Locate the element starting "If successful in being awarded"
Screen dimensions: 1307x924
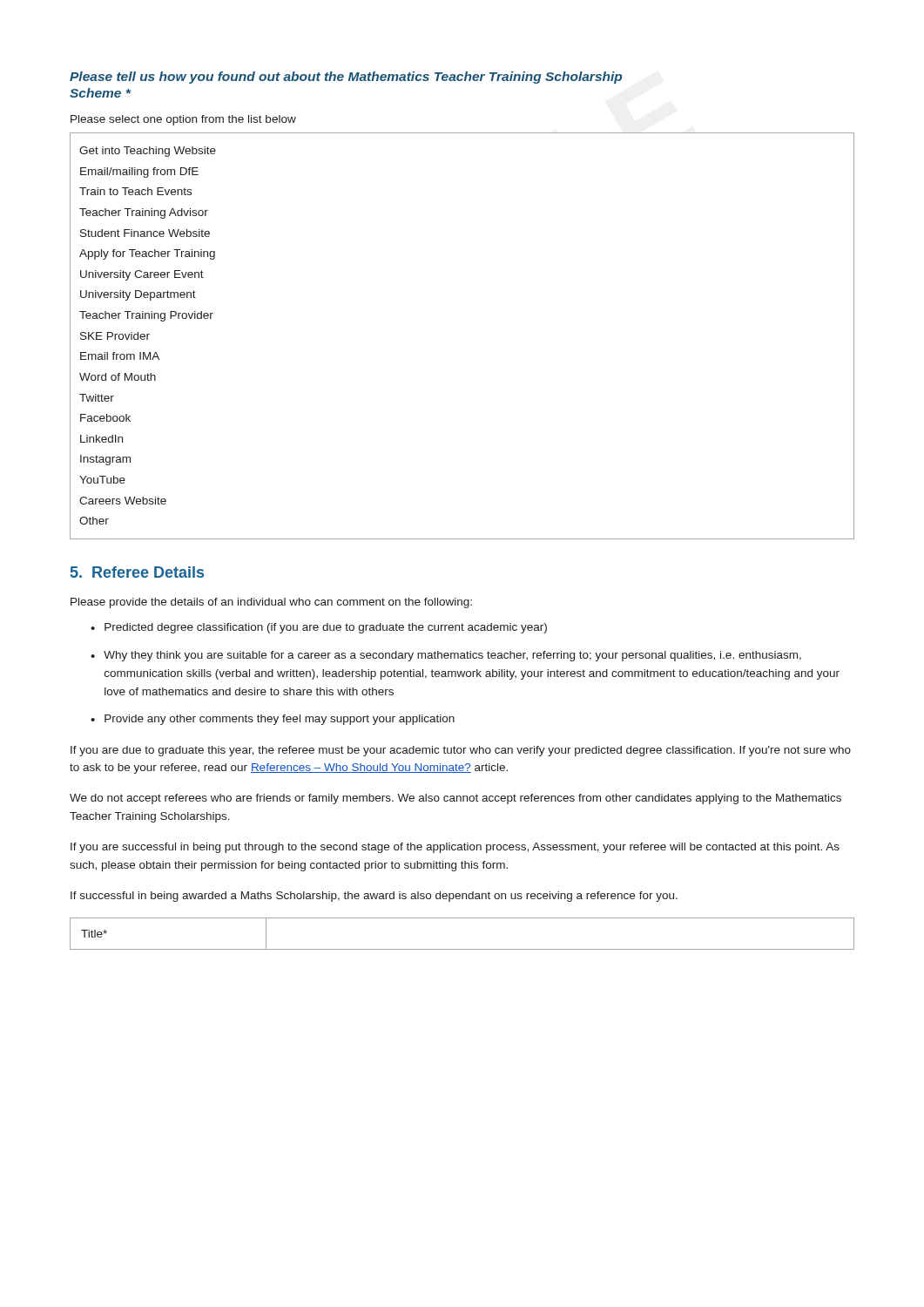(462, 896)
